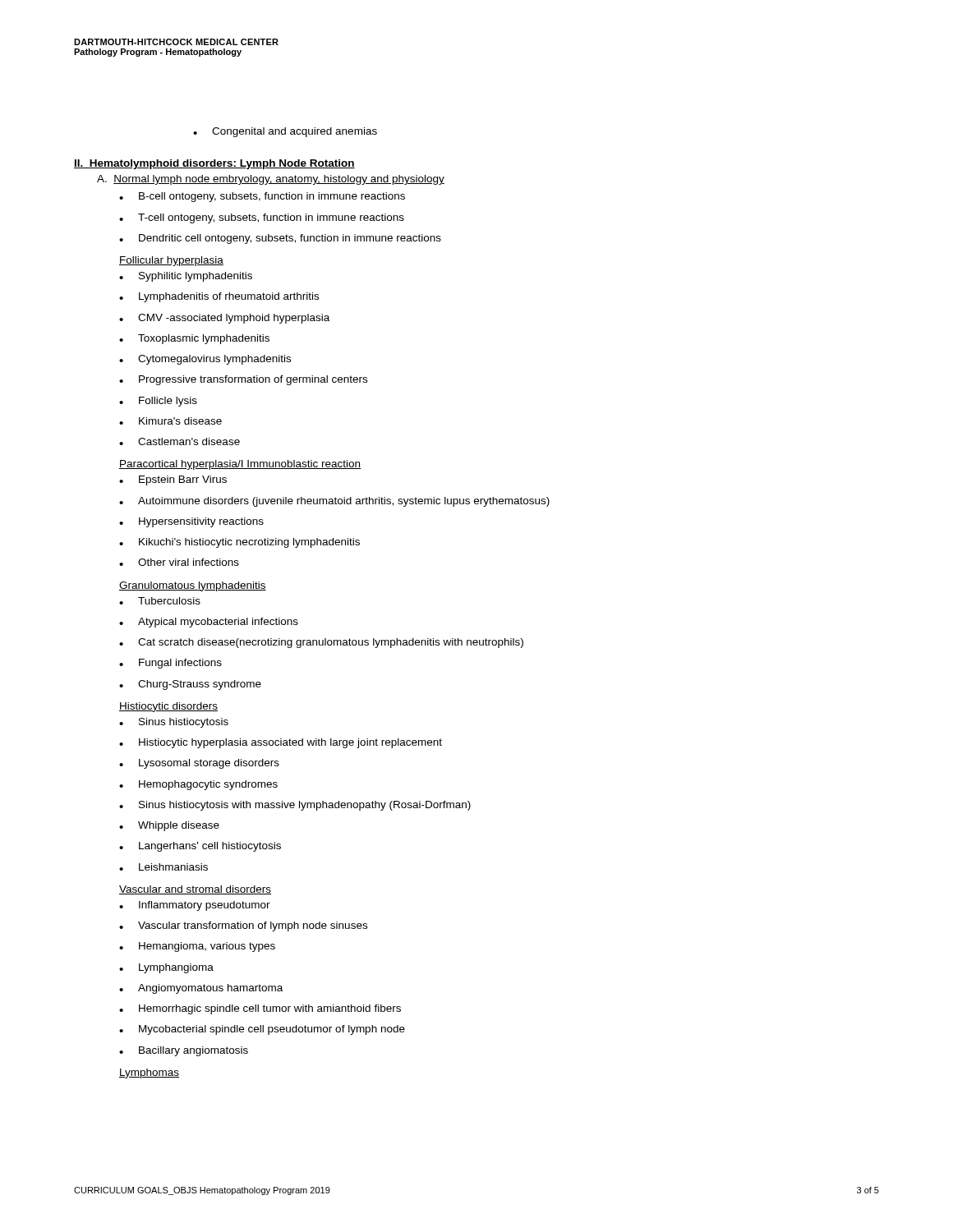Locate the text block starting "•Cat scratch disease(necrotizing granulomatous lymphadenitis with neutrophils)"

[x=499, y=644]
